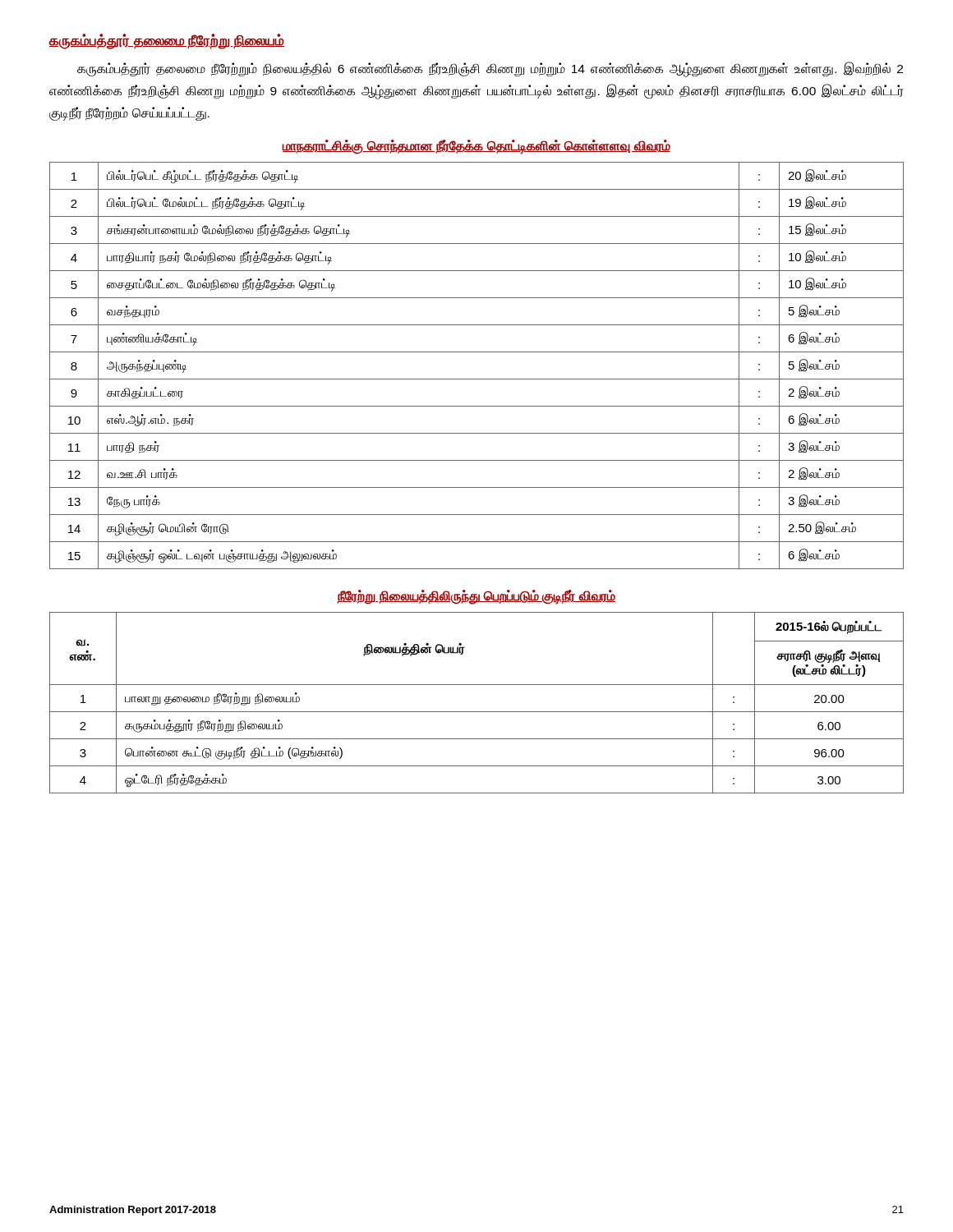Select the table that reads "நேரு பார்க்"
Screen dimensions: 1232x953
[476, 366]
